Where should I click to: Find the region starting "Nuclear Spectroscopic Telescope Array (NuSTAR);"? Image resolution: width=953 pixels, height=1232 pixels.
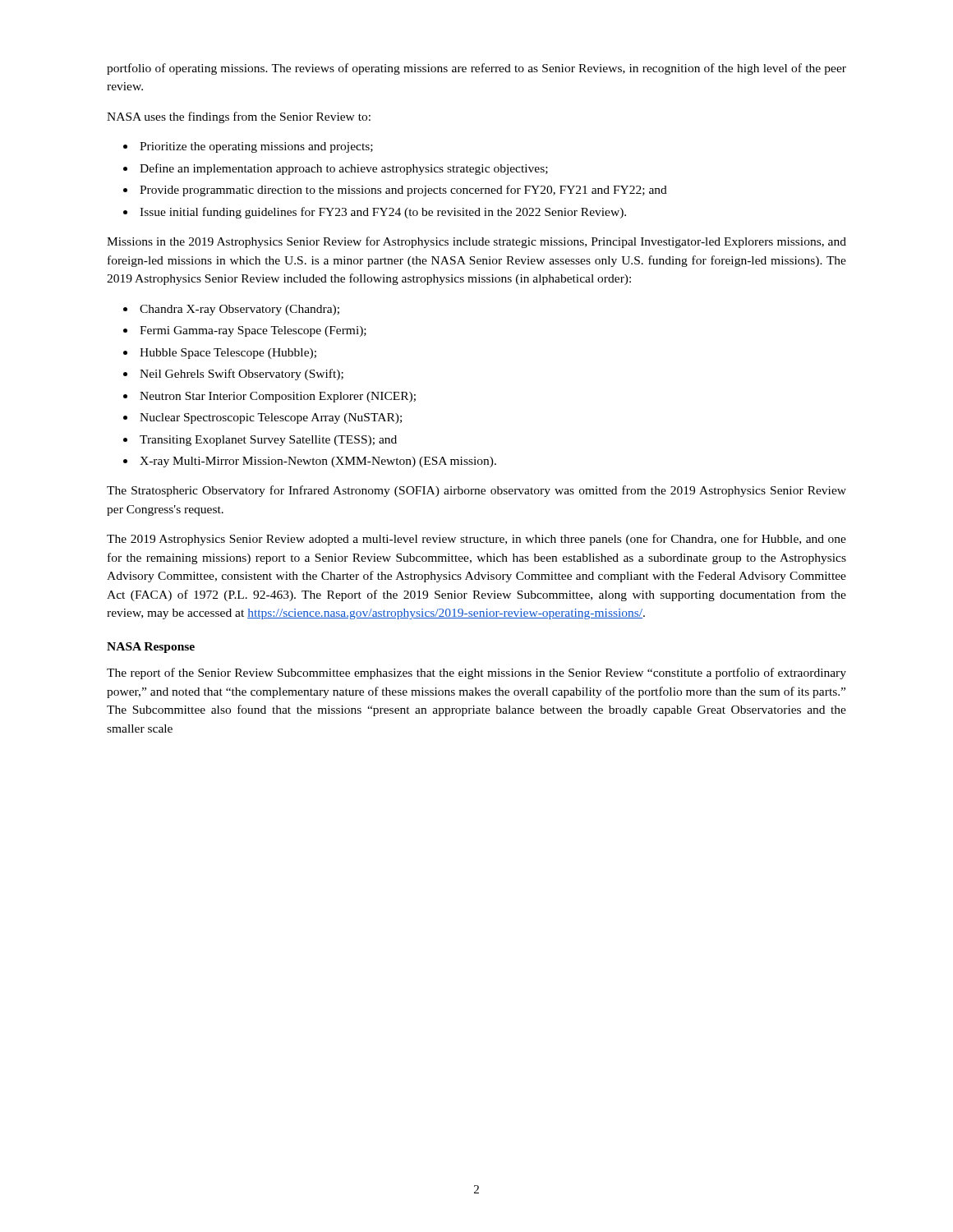click(x=271, y=417)
